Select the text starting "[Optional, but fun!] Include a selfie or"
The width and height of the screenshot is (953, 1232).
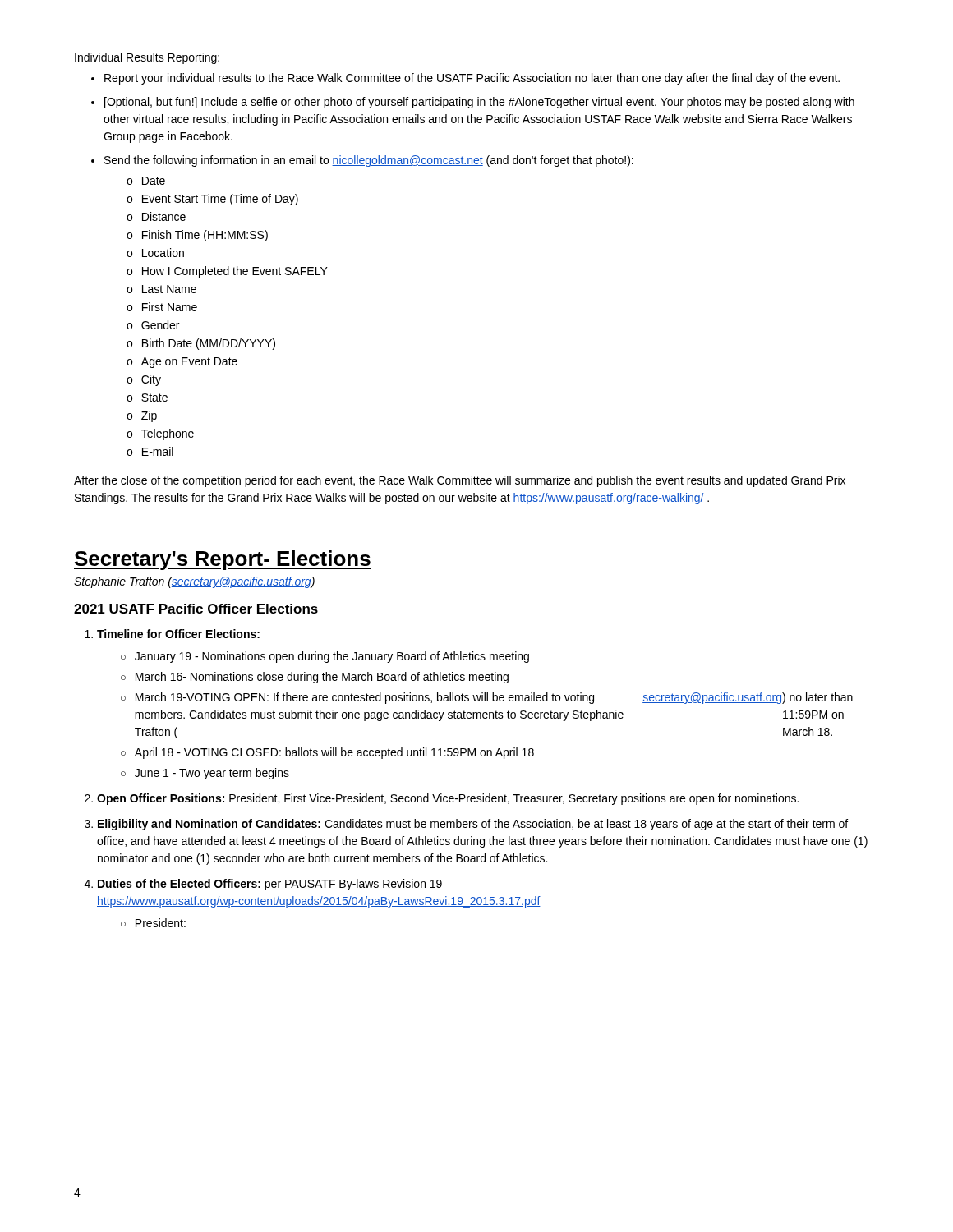point(479,119)
